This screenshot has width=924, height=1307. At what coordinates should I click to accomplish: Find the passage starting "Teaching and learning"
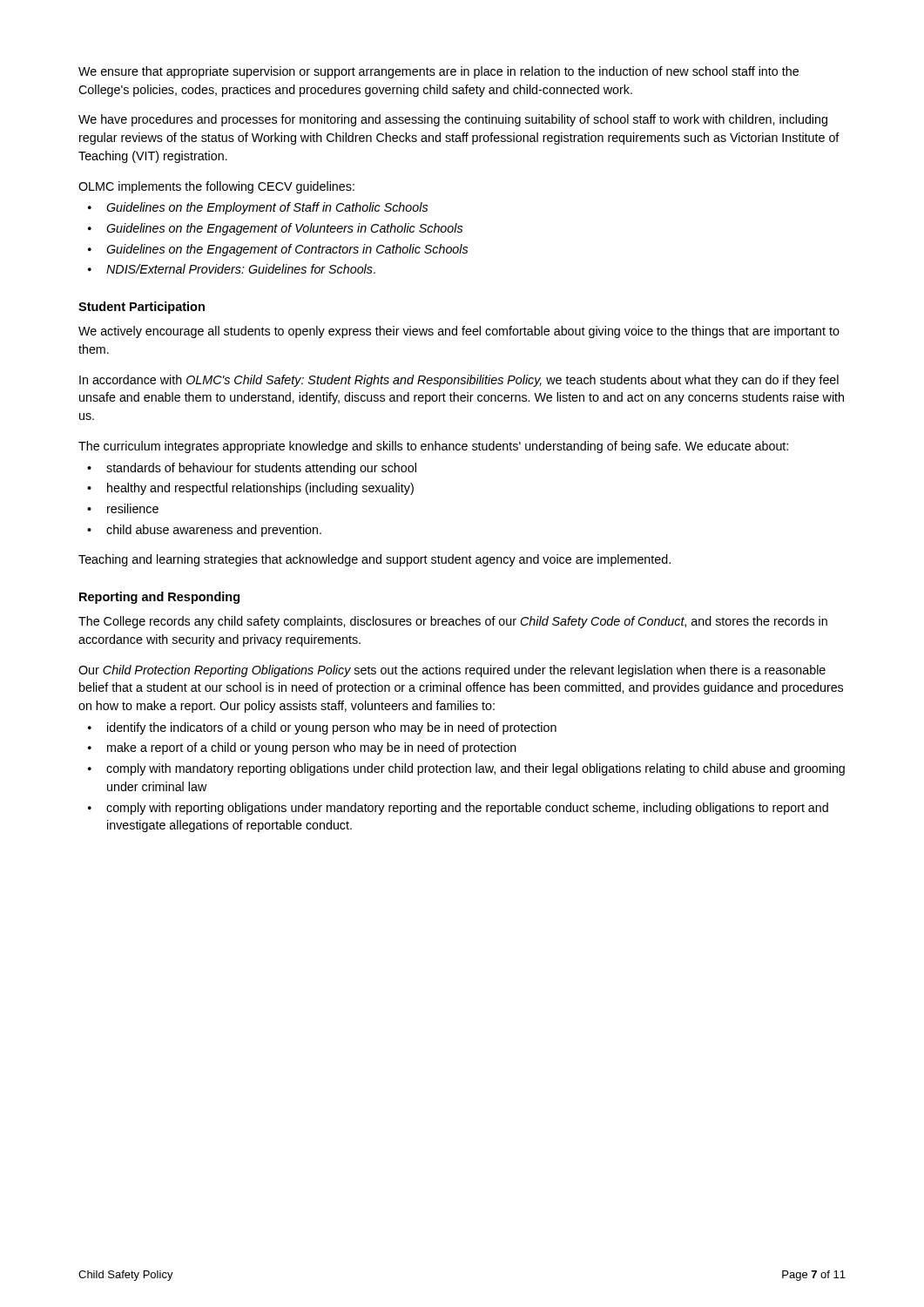coord(375,560)
